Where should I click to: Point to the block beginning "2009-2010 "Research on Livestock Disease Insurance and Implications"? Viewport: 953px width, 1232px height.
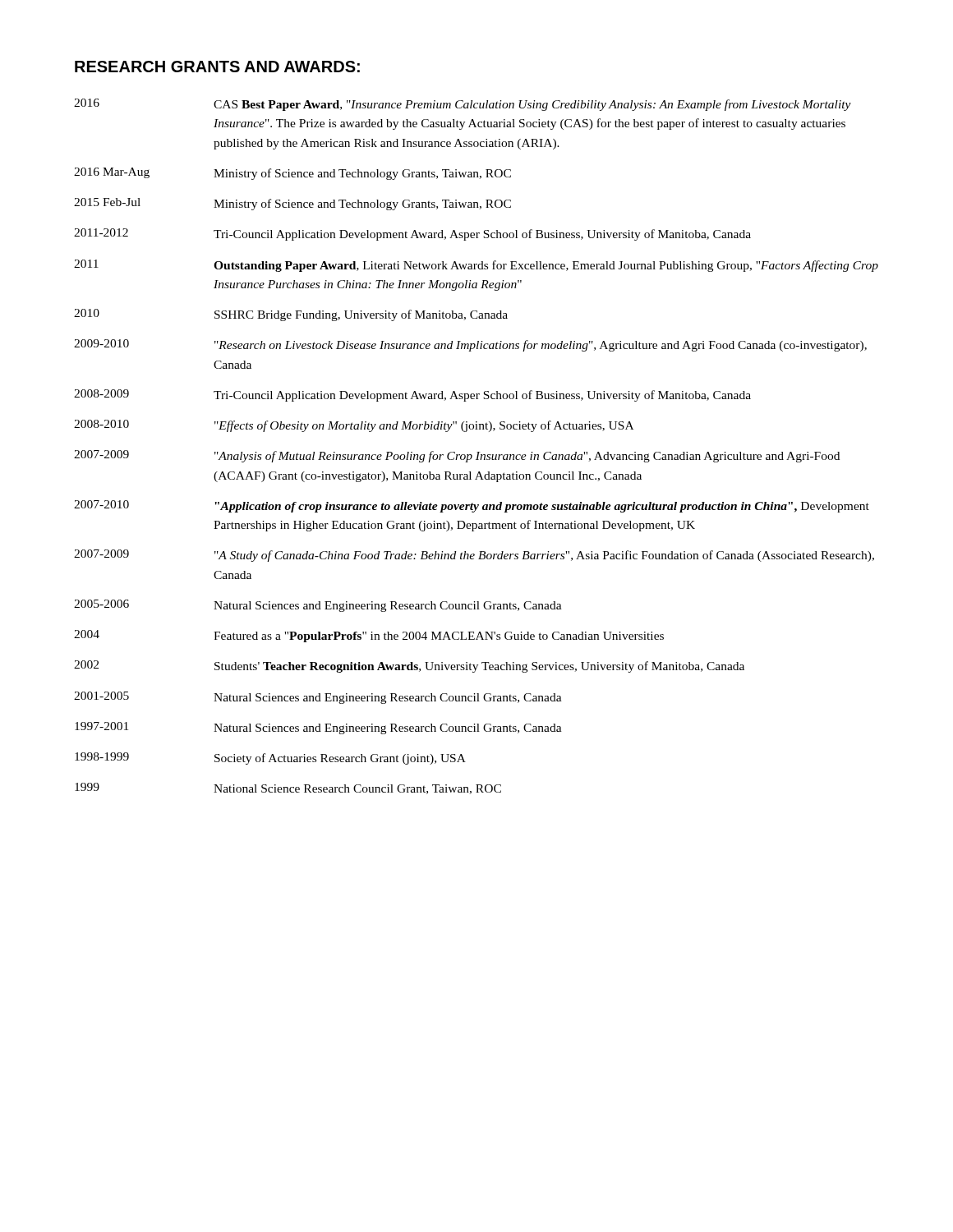click(x=476, y=354)
